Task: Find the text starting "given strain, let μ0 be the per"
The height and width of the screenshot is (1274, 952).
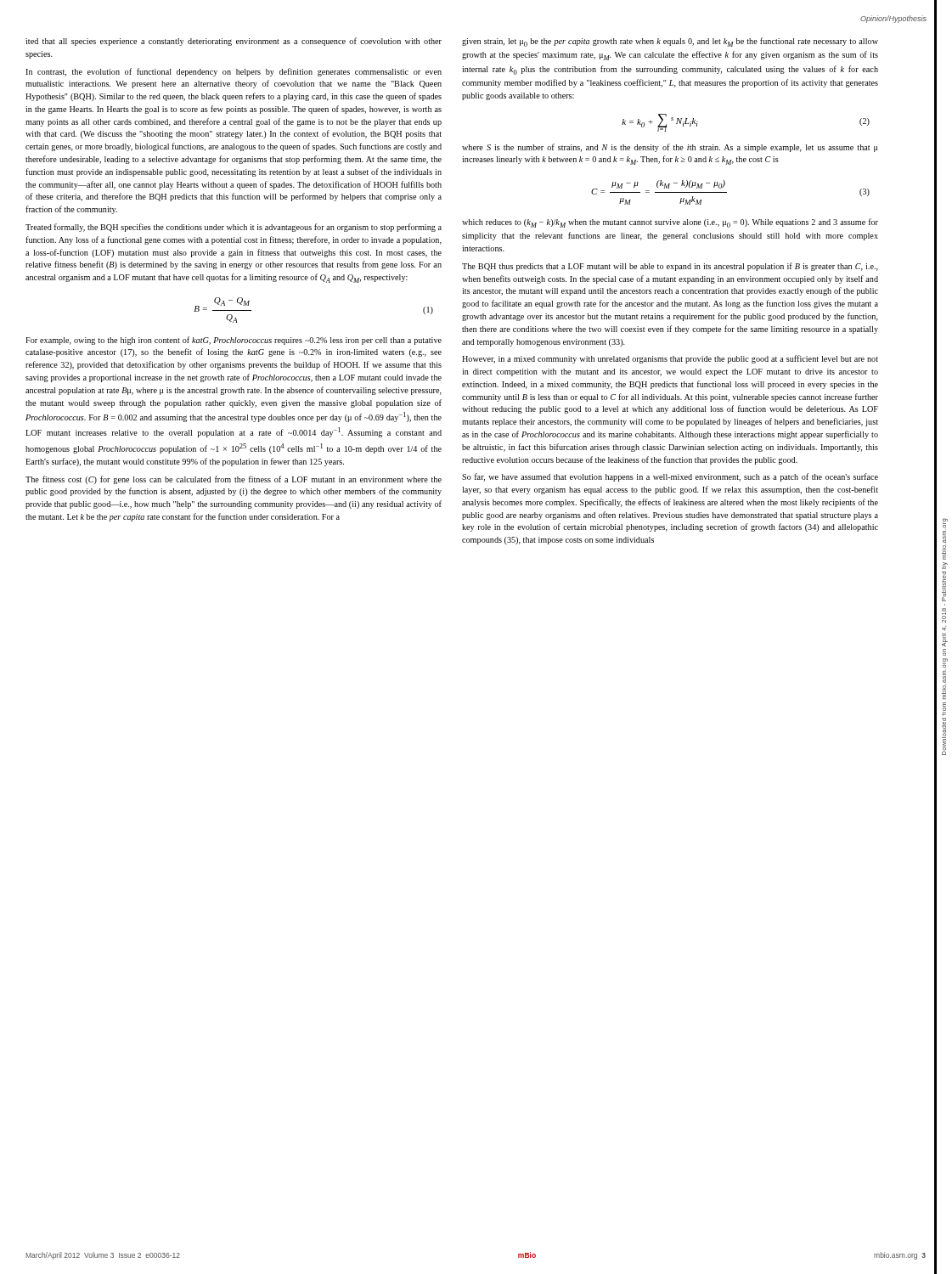Action: click(670, 69)
